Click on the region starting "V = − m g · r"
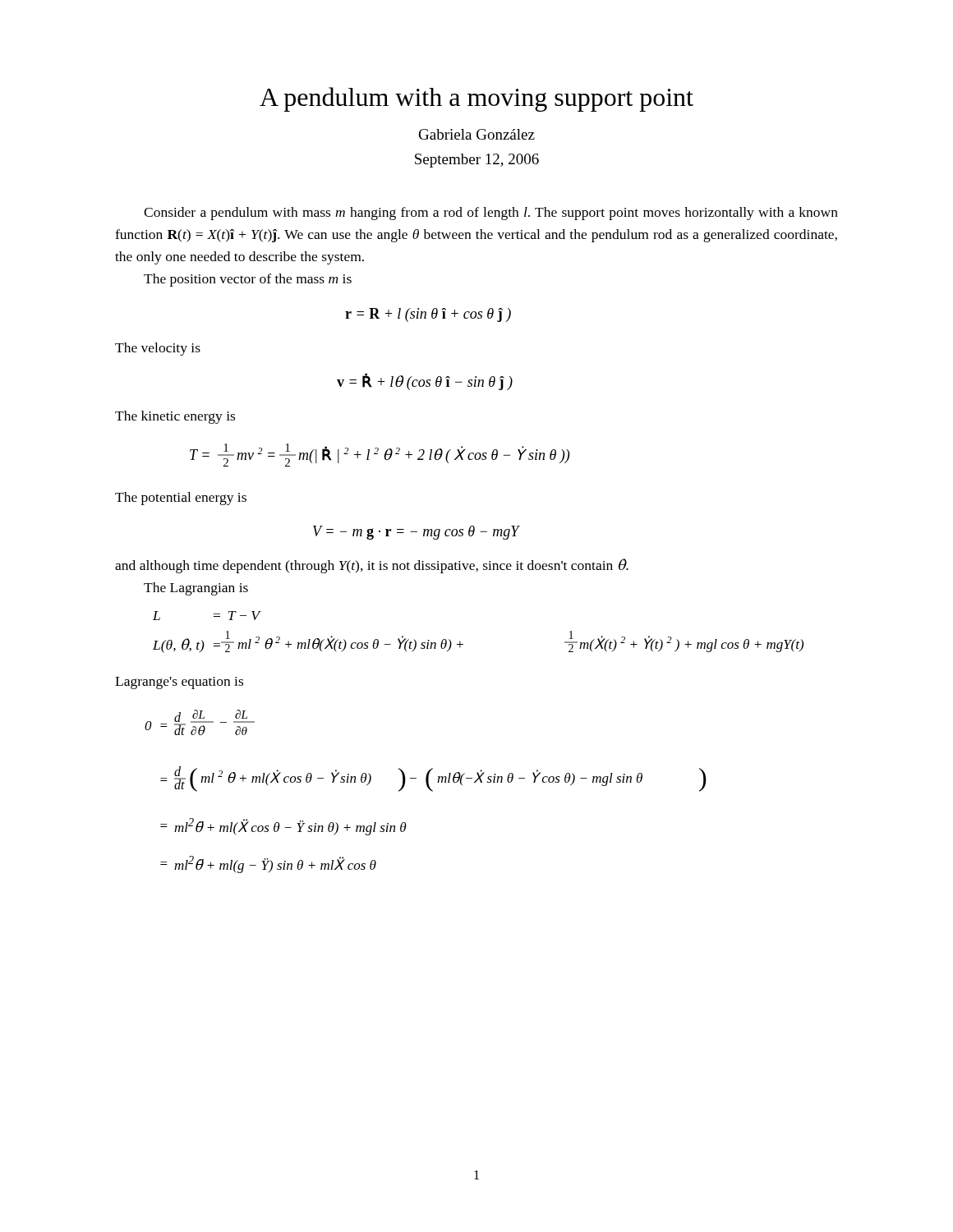This screenshot has height=1232, width=953. click(x=476, y=531)
